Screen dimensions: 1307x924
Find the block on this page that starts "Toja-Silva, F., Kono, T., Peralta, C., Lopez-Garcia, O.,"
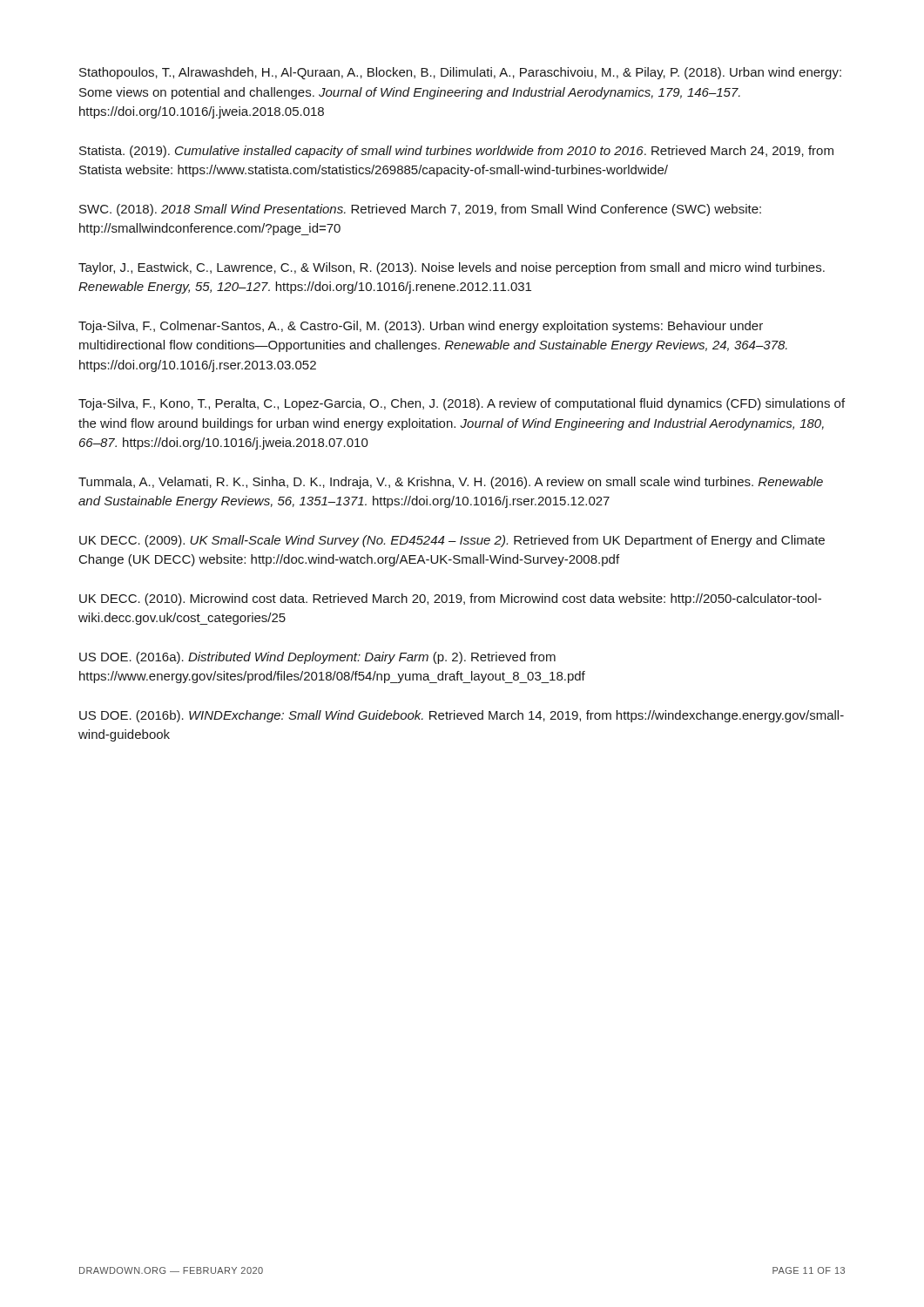[x=462, y=423]
